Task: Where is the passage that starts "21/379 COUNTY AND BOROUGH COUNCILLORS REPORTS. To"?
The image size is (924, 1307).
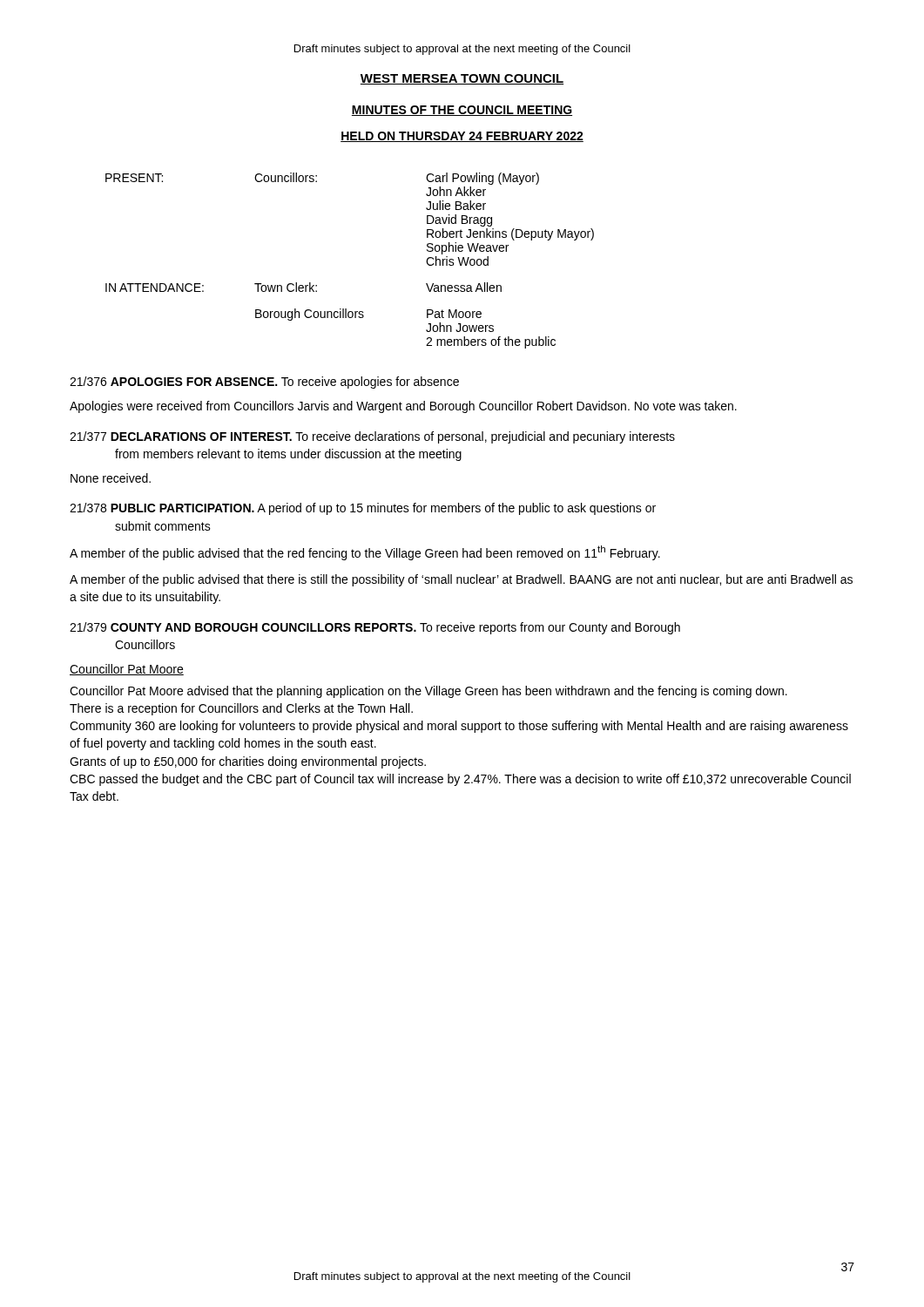Action: point(375,636)
